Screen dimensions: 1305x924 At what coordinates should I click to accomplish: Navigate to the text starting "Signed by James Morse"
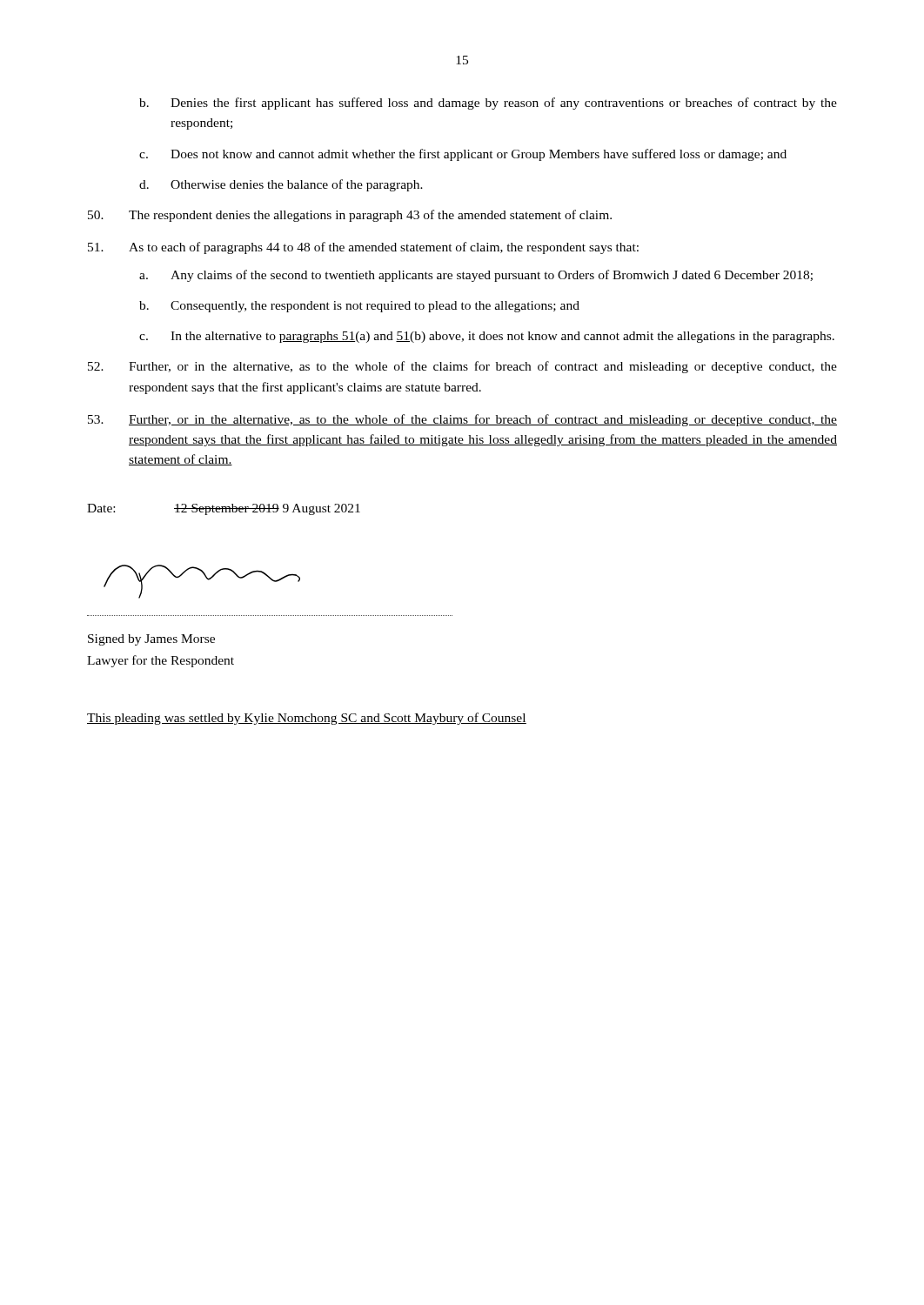click(x=161, y=649)
